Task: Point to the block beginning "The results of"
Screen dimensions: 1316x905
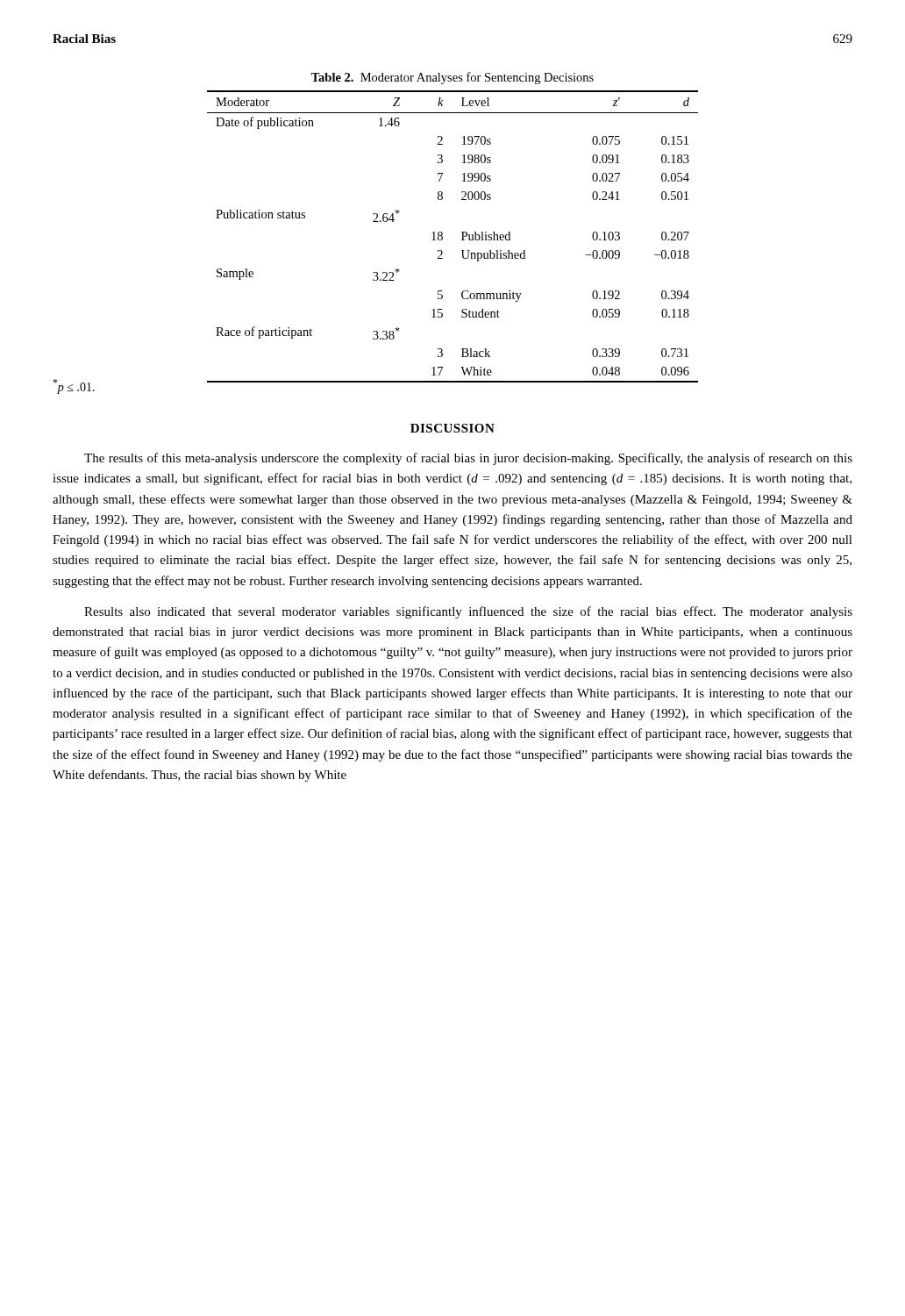Action: pos(452,519)
